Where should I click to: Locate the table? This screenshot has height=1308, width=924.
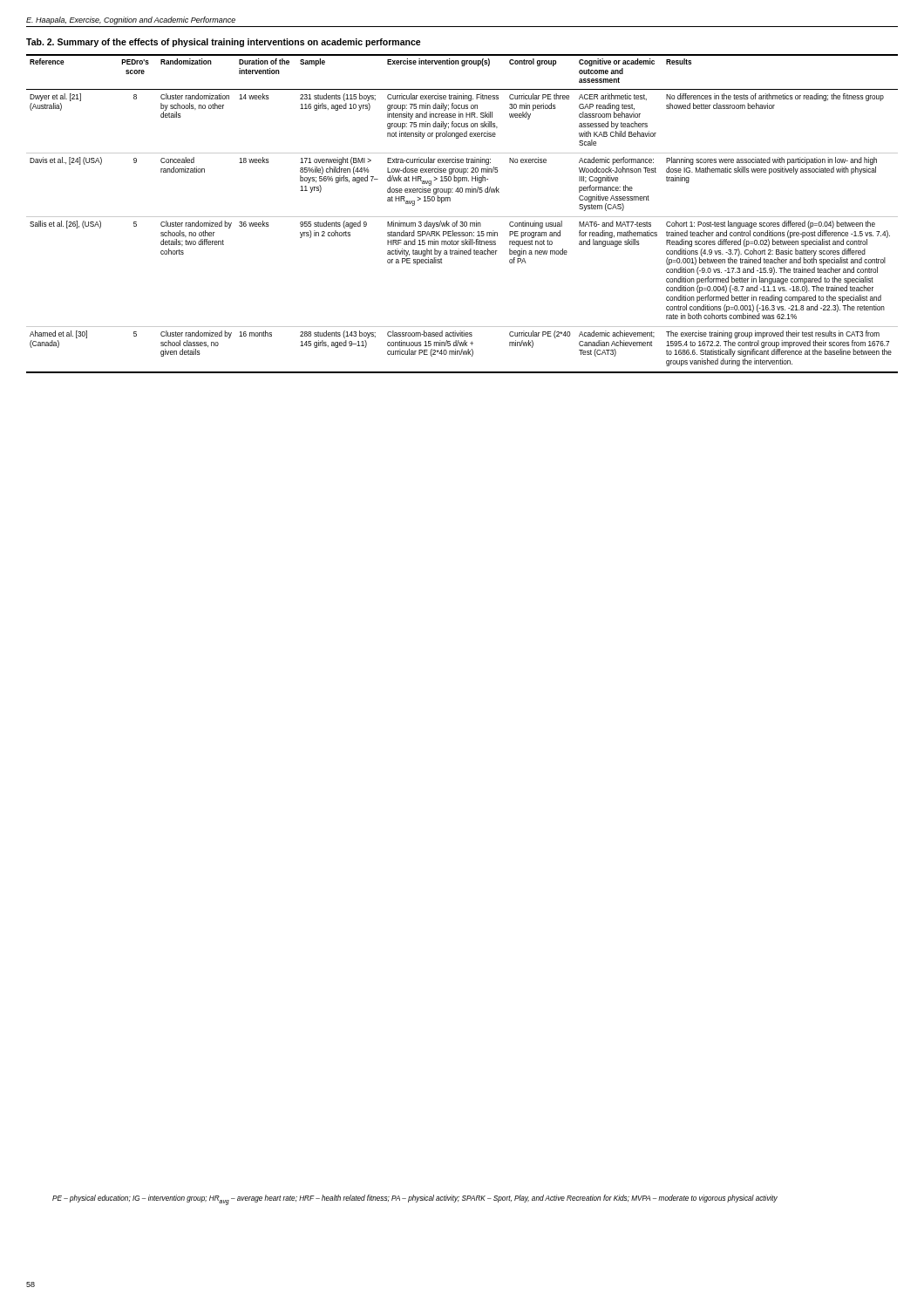(462, 213)
